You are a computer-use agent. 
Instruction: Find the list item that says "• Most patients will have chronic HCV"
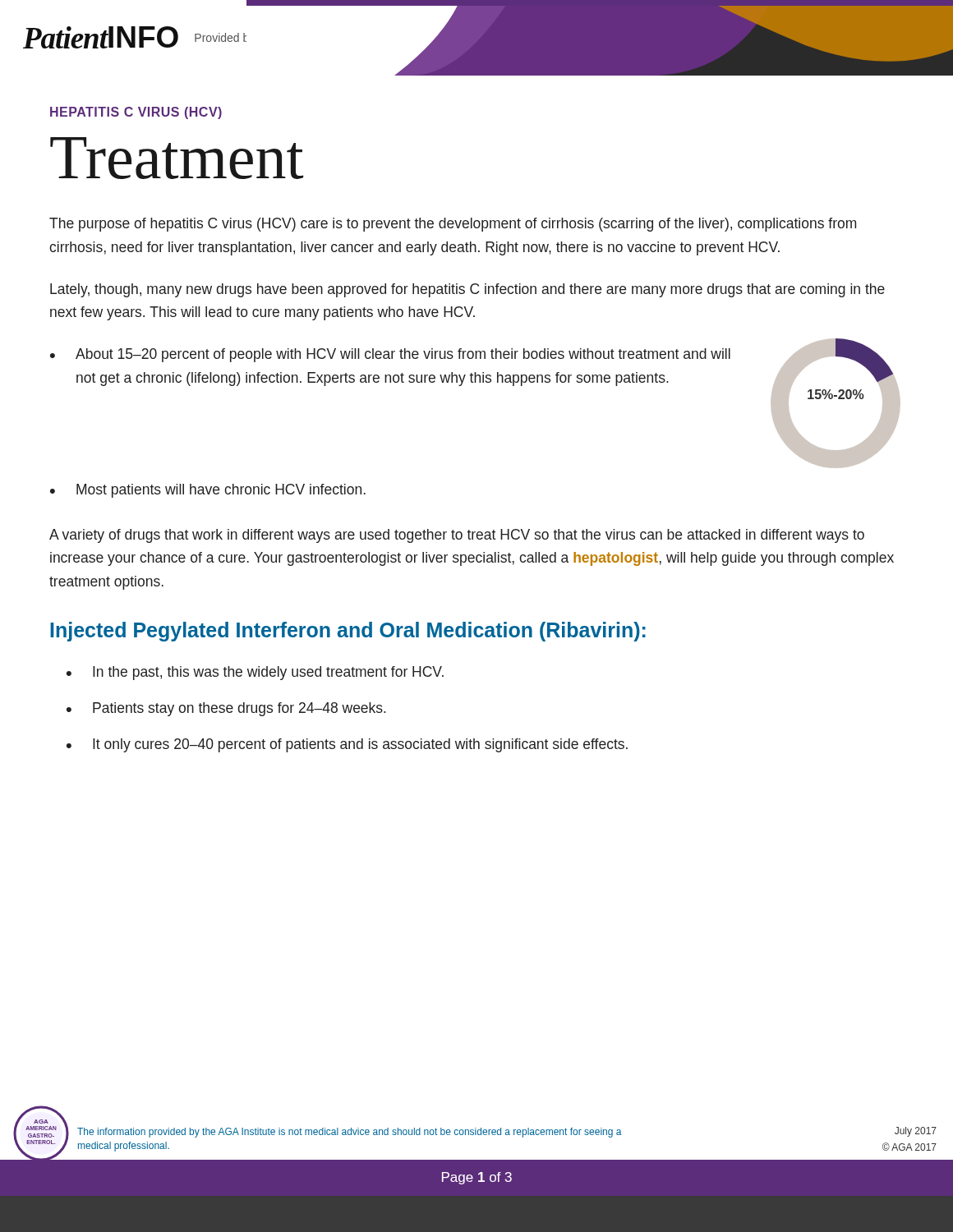coord(208,492)
